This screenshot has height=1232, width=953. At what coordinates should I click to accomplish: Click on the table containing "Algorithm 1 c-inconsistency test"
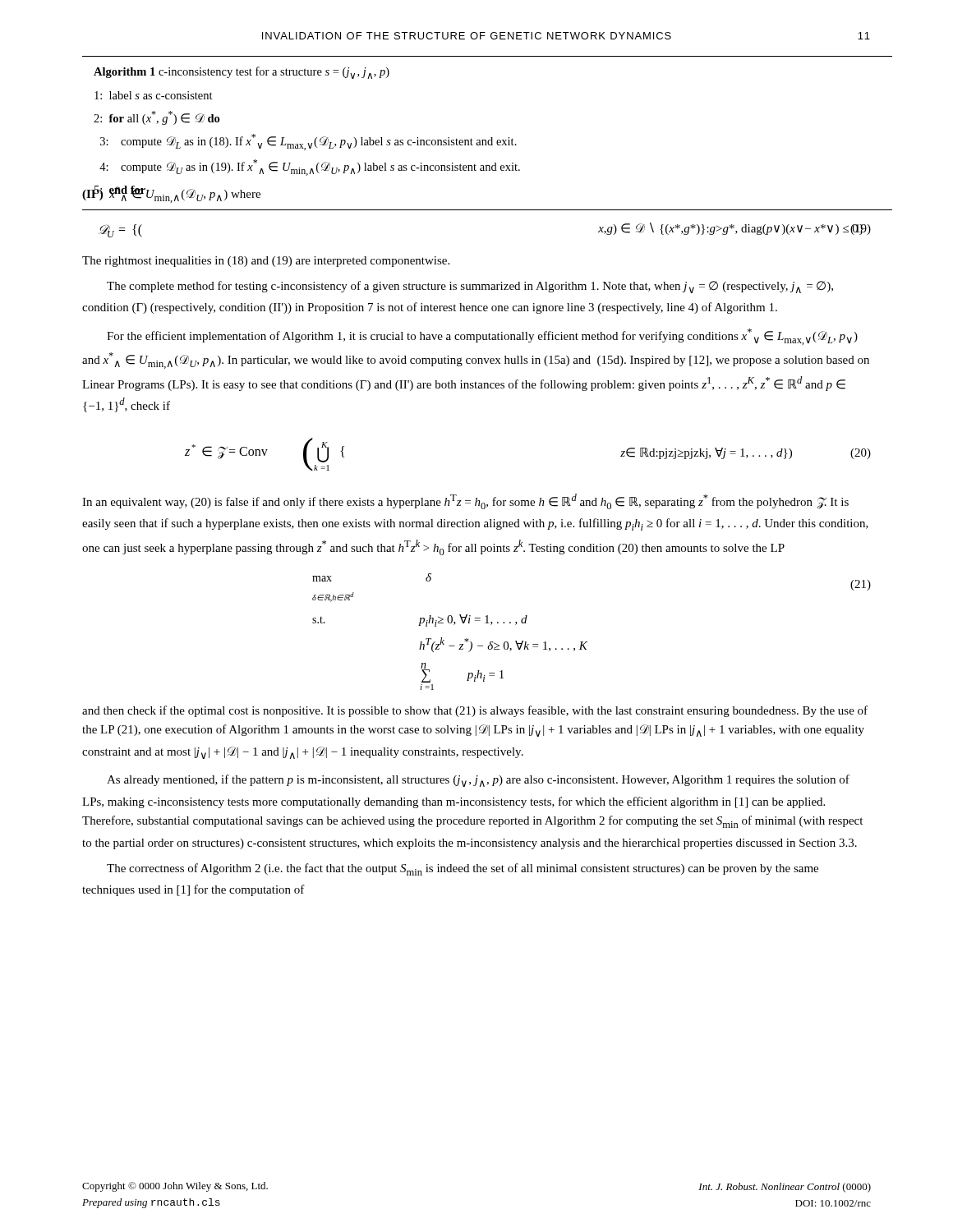point(487,133)
